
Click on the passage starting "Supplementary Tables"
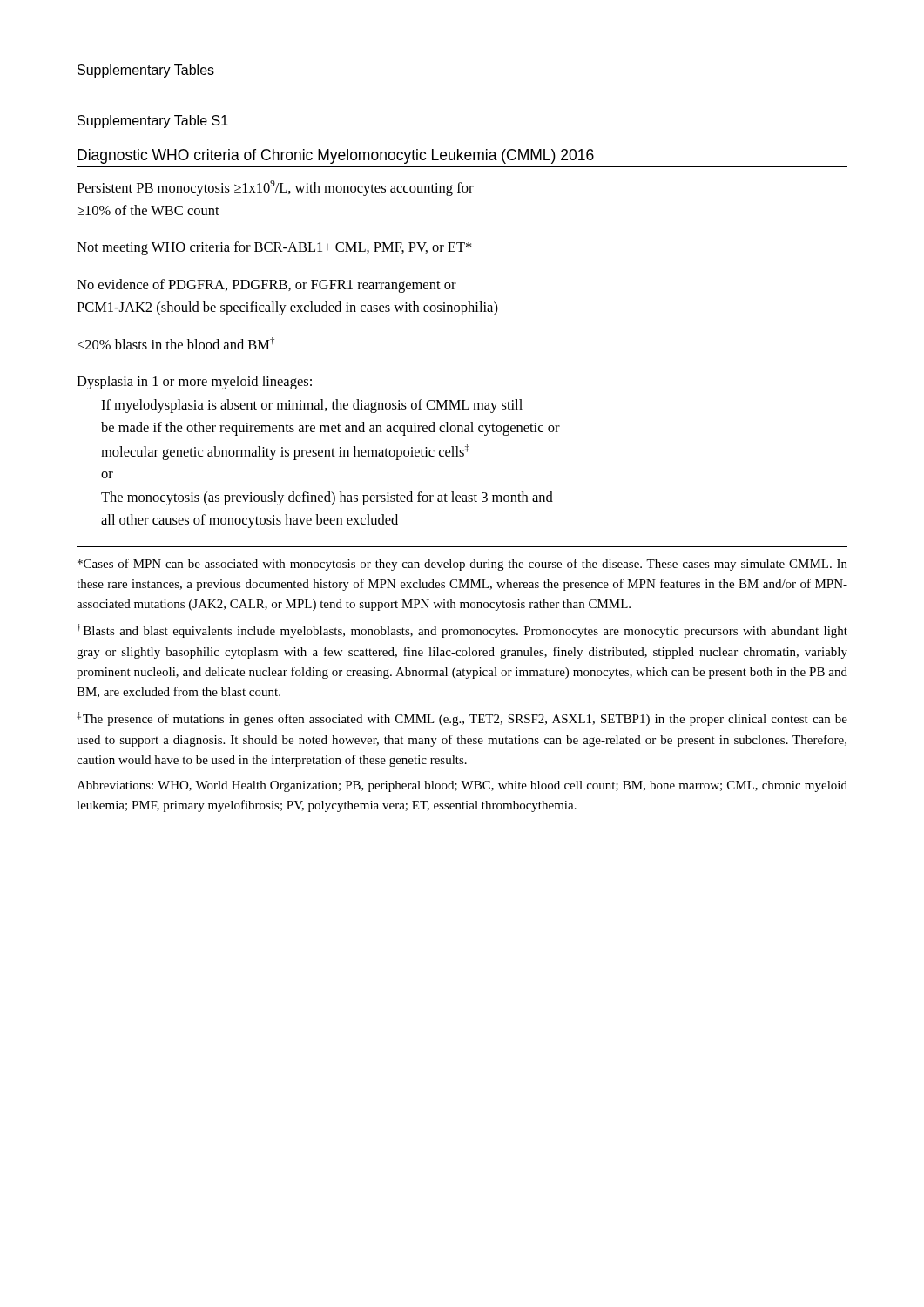pos(145,70)
